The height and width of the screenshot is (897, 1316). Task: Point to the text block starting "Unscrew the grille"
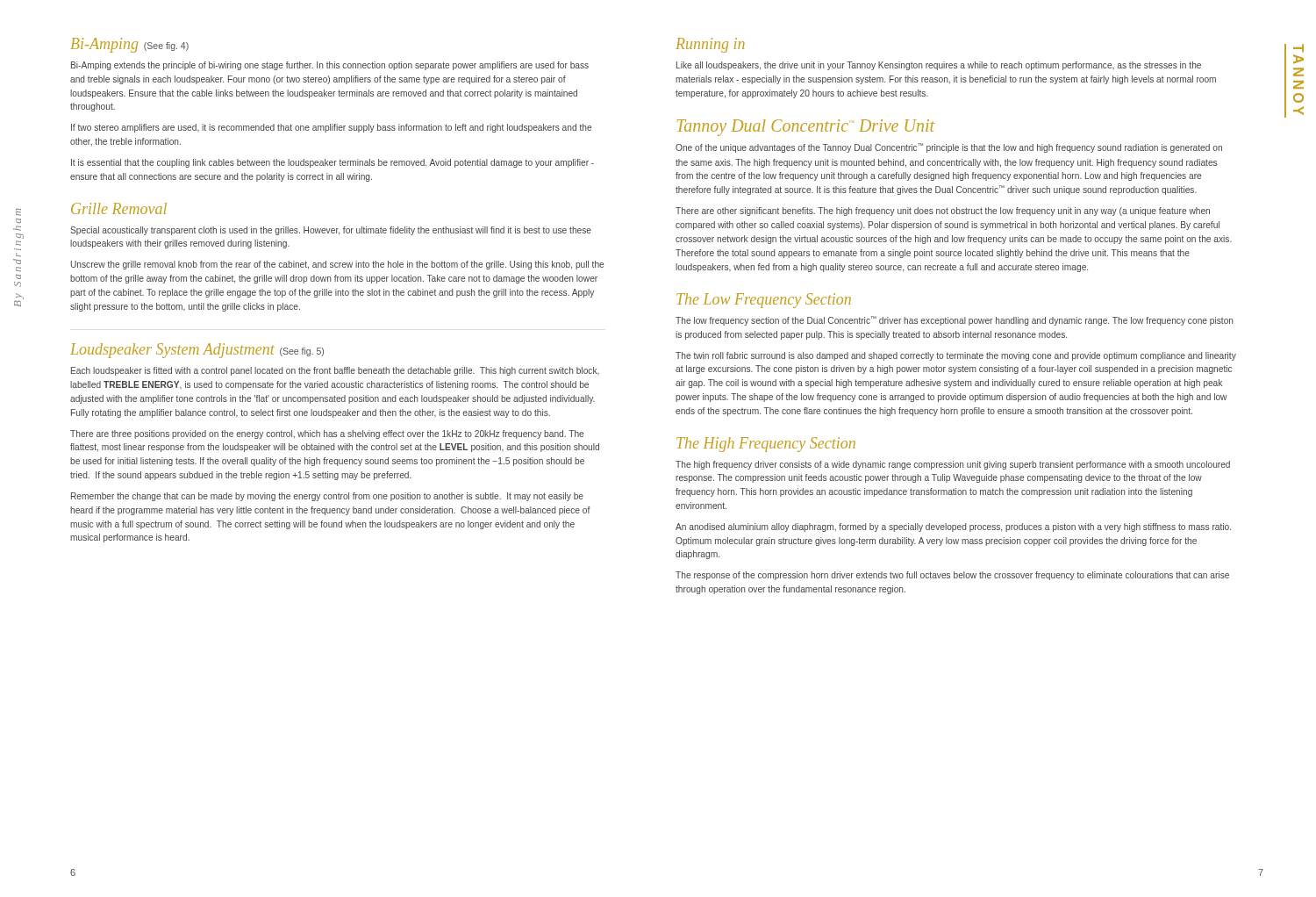[x=337, y=286]
